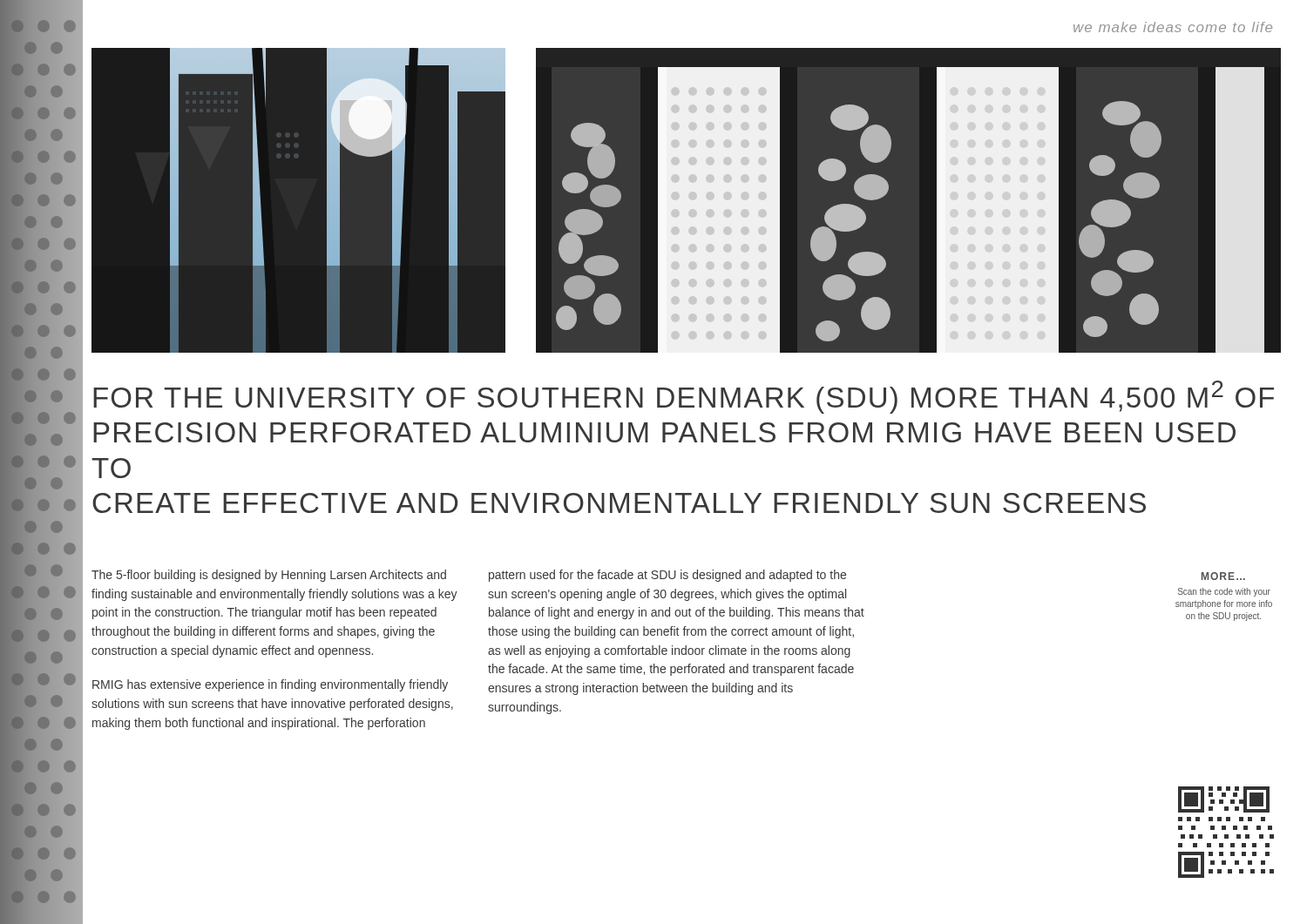This screenshot has height=924, width=1307.
Task: Select the region starting "pattern used for the"
Action: 677,642
